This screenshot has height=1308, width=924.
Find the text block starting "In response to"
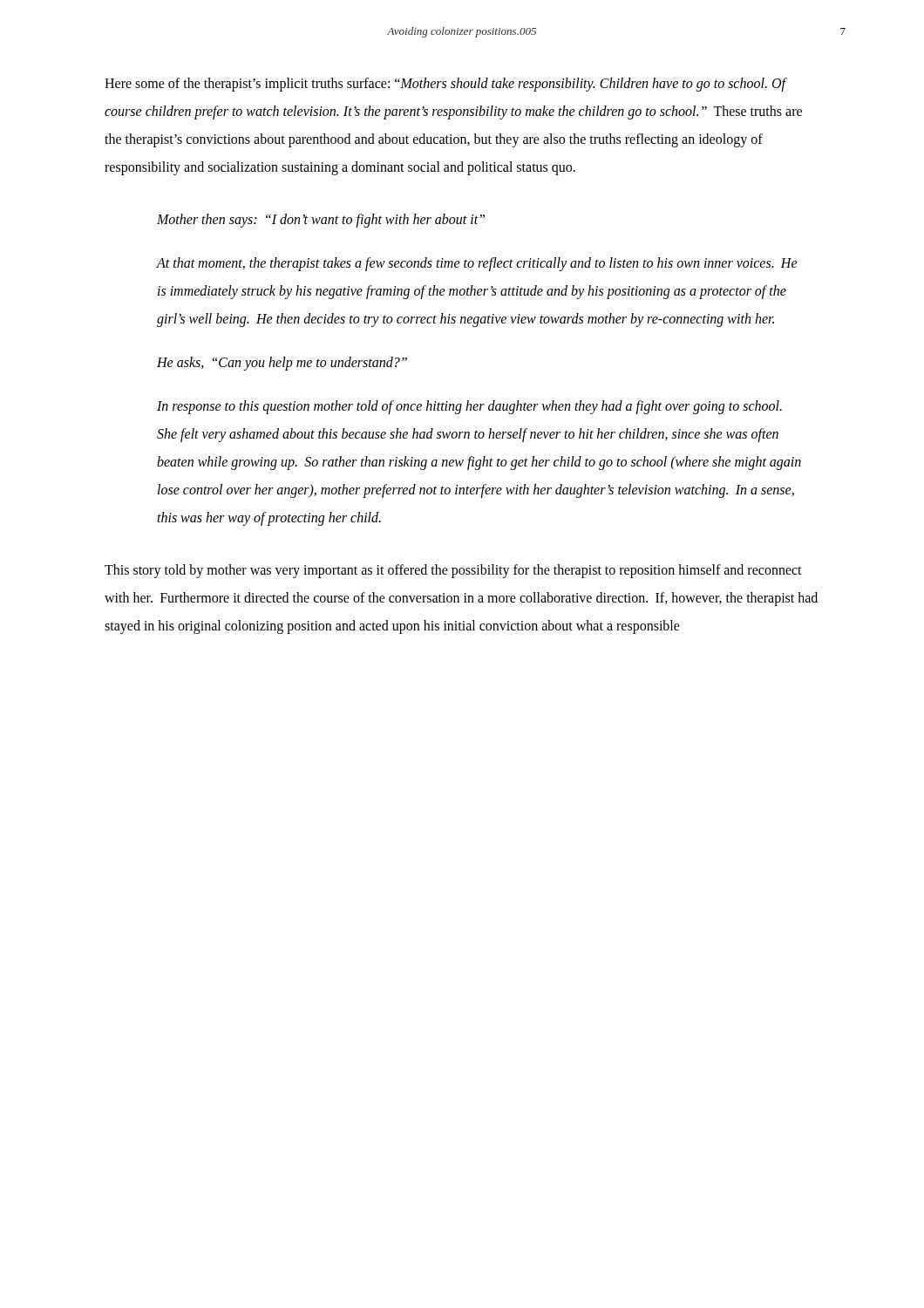point(479,462)
